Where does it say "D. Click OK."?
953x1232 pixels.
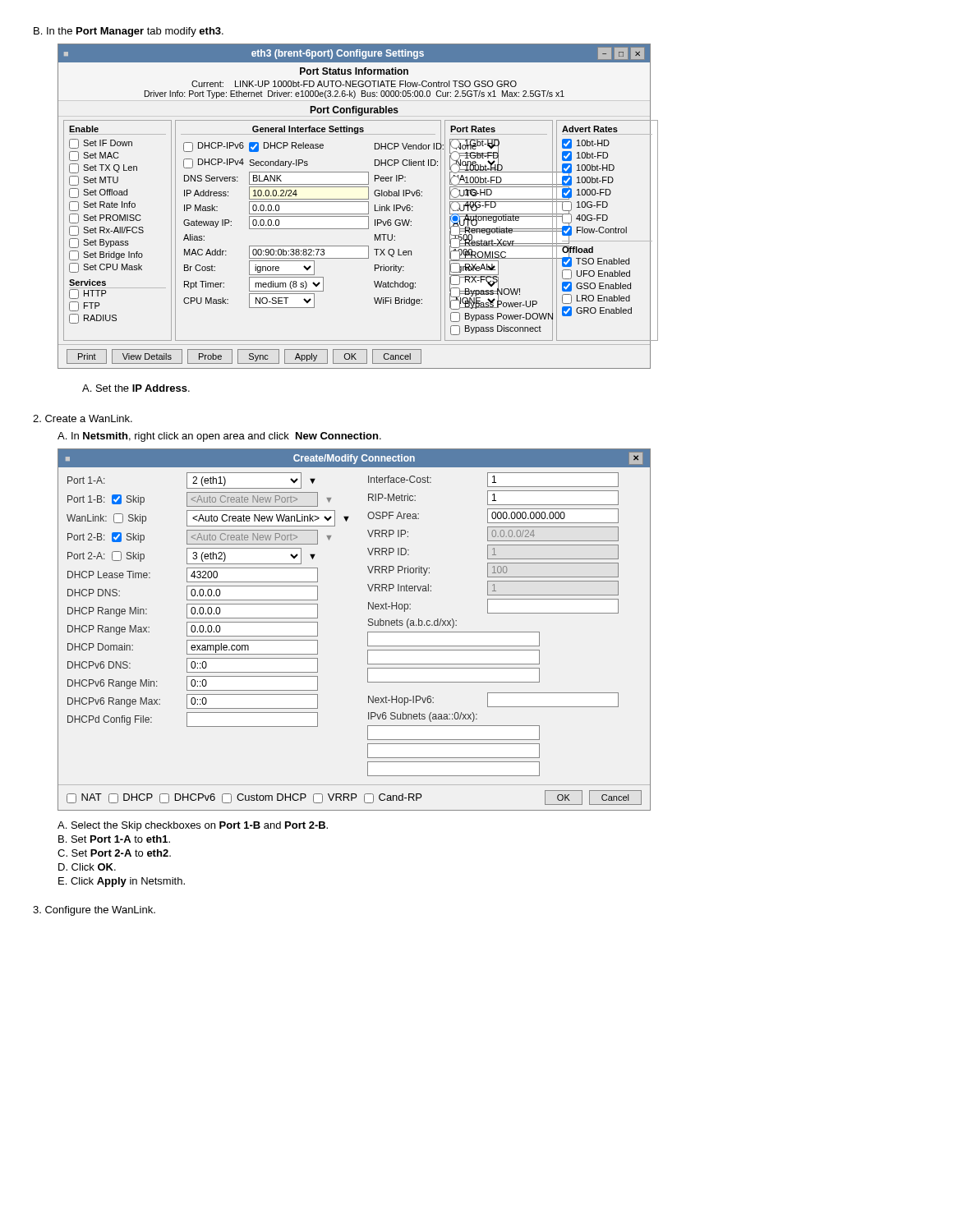pos(87,866)
